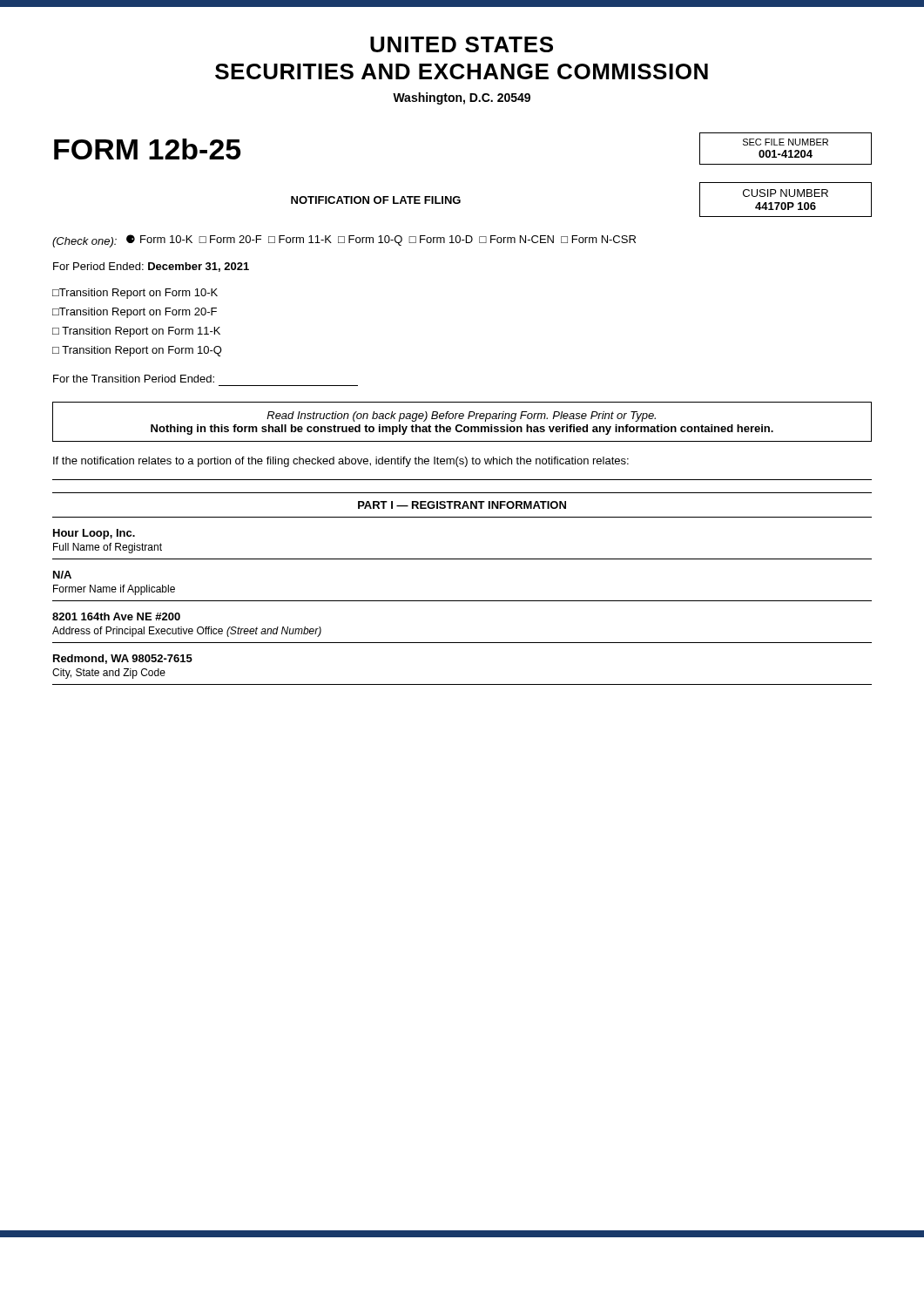Locate the title with the text "FORM 12b-25"
The height and width of the screenshot is (1307, 924).
point(147,149)
